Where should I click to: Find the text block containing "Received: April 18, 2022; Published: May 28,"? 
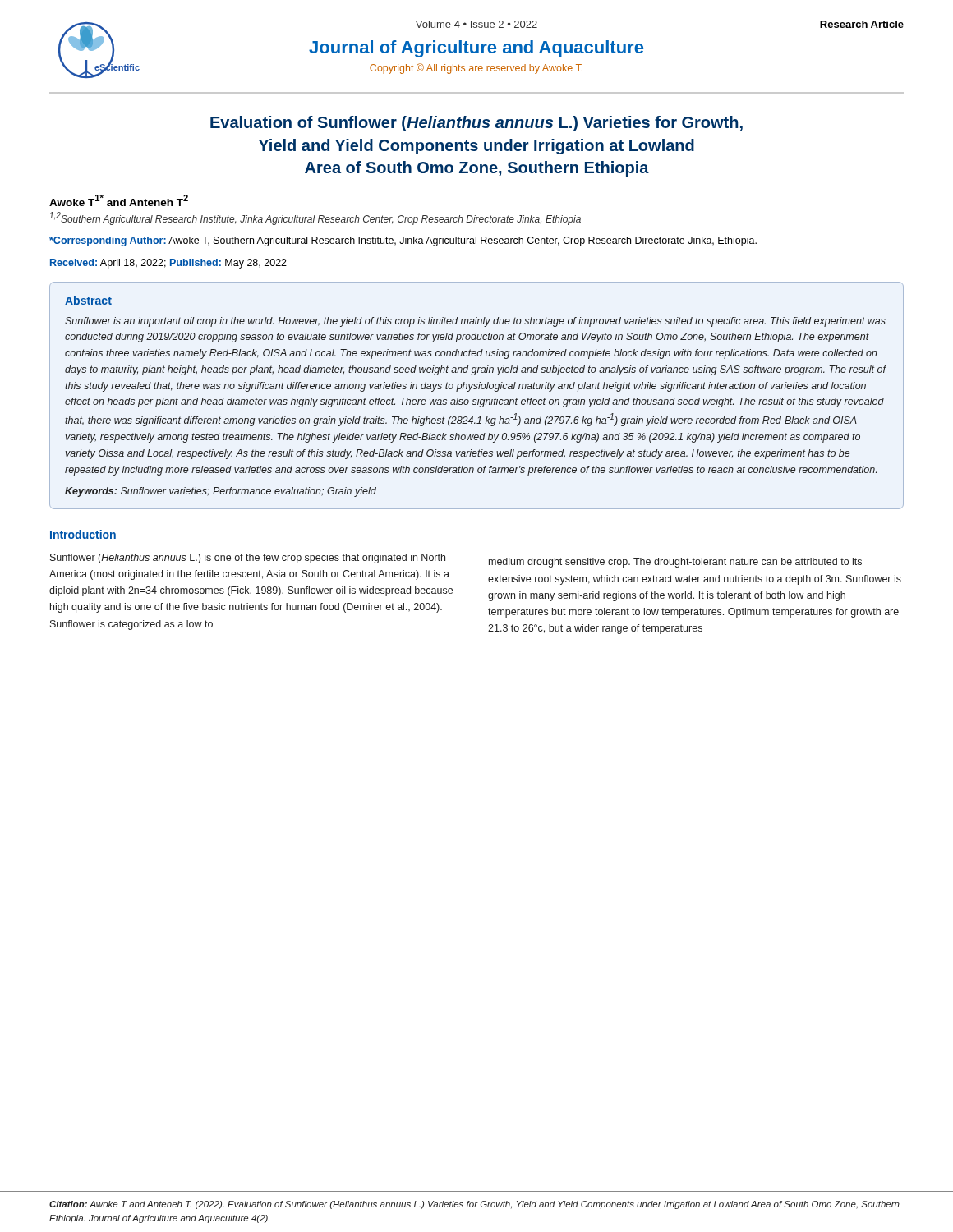pyautogui.click(x=168, y=263)
